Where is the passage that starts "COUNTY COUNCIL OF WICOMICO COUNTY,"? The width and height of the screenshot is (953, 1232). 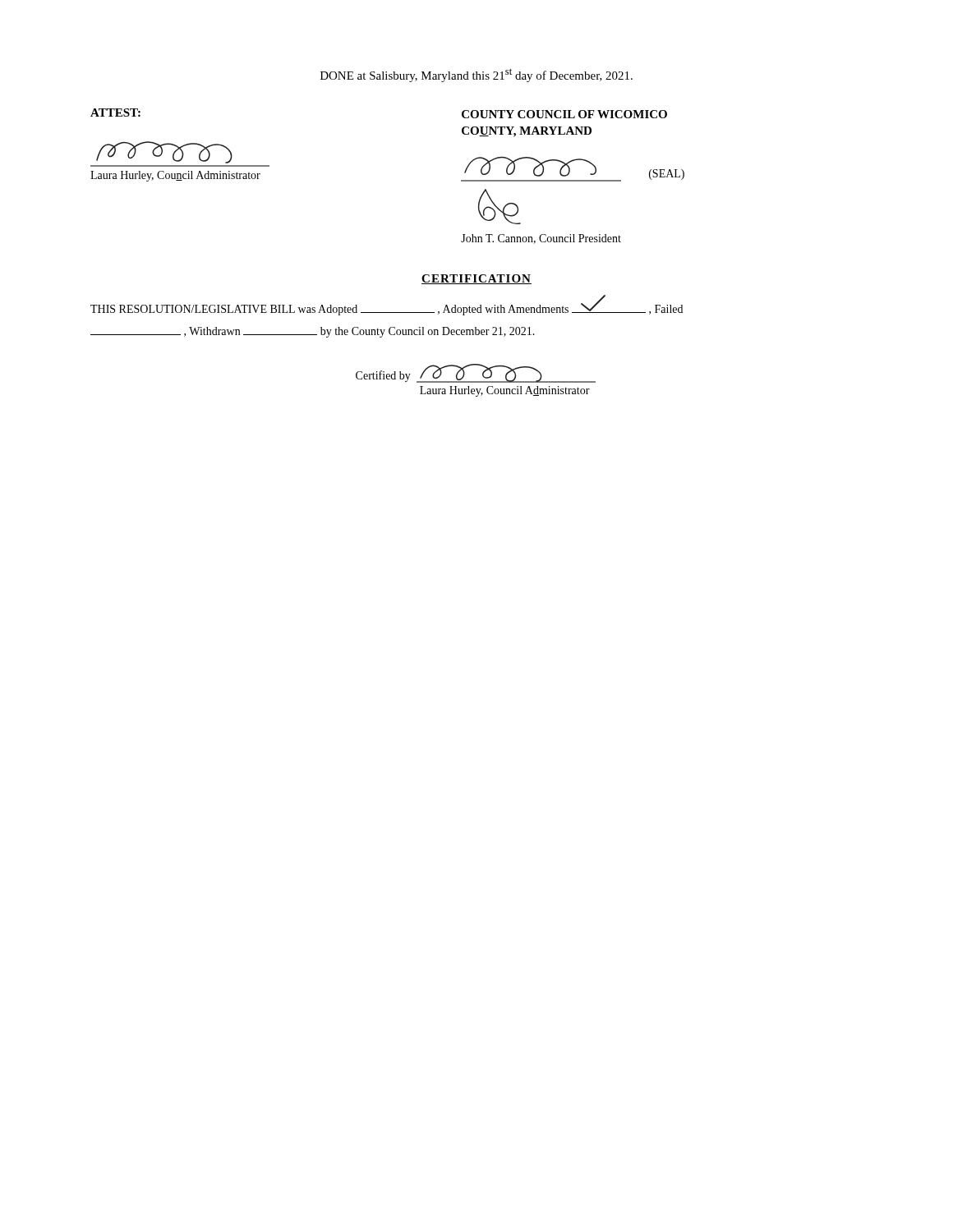coord(564,122)
